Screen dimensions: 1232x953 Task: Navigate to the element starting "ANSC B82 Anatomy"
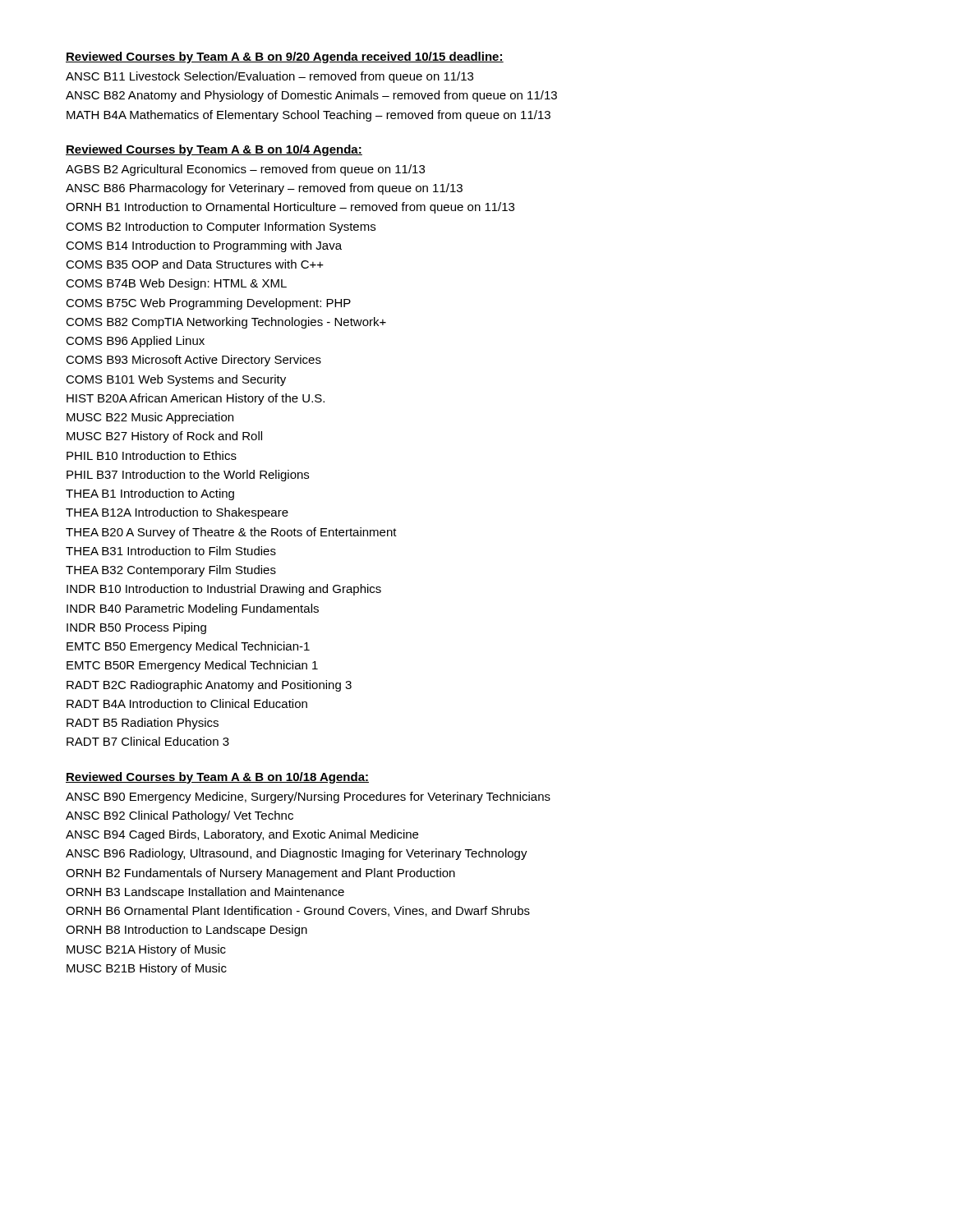312,95
